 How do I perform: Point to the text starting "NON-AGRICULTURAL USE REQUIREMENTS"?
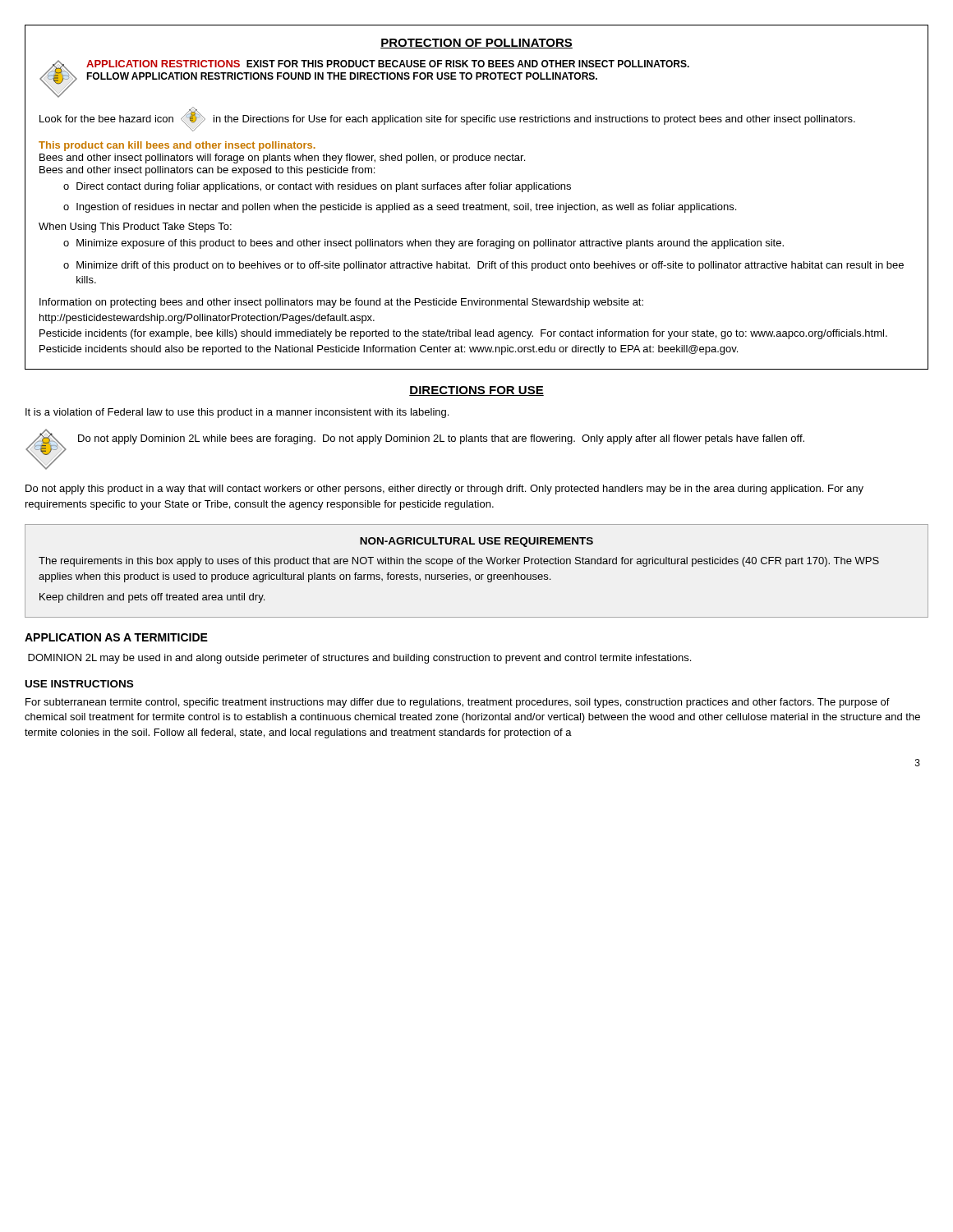click(x=476, y=541)
